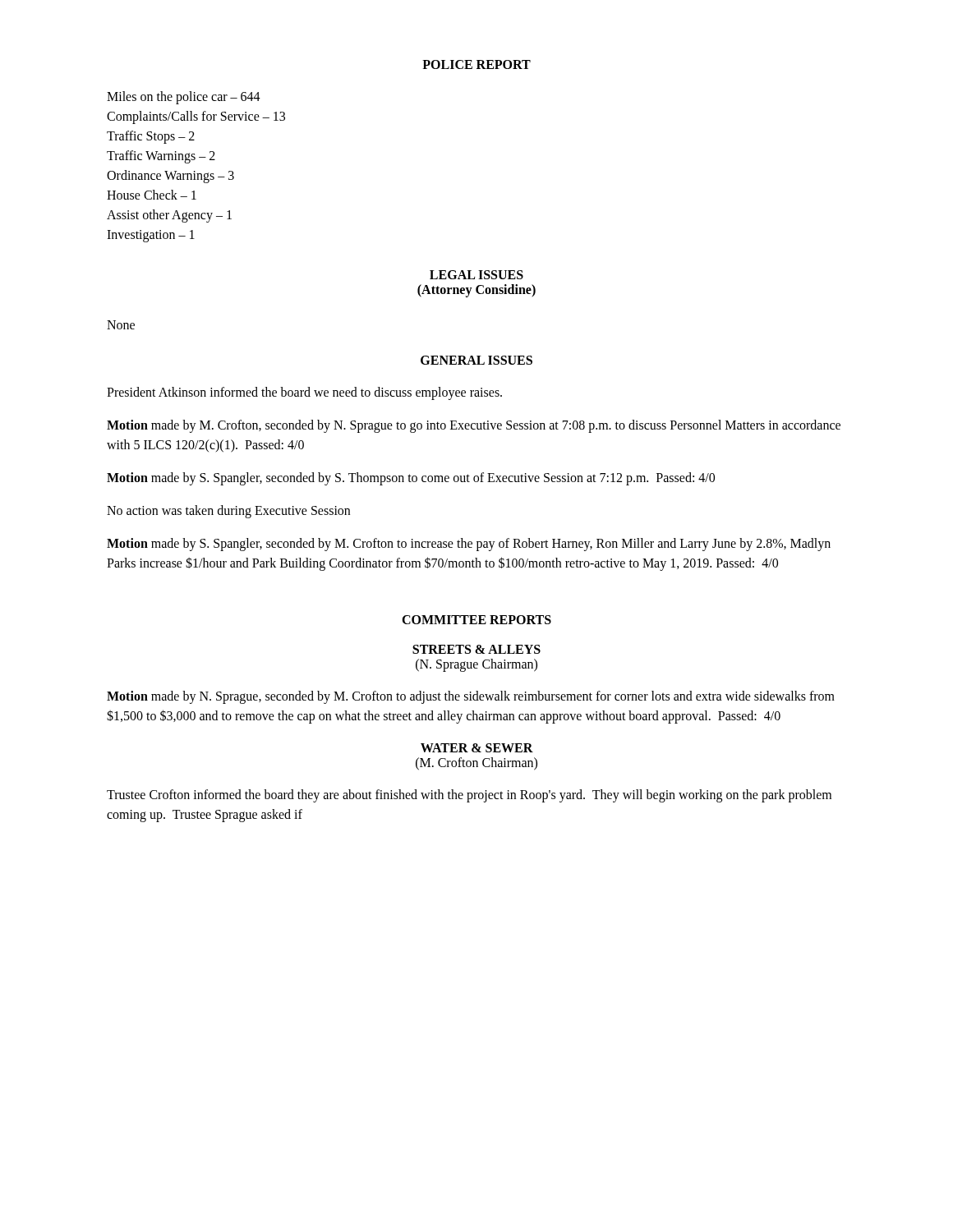Navigate to the text block starting "Traffic Stops – 2"
This screenshot has width=953, height=1232.
click(x=151, y=136)
